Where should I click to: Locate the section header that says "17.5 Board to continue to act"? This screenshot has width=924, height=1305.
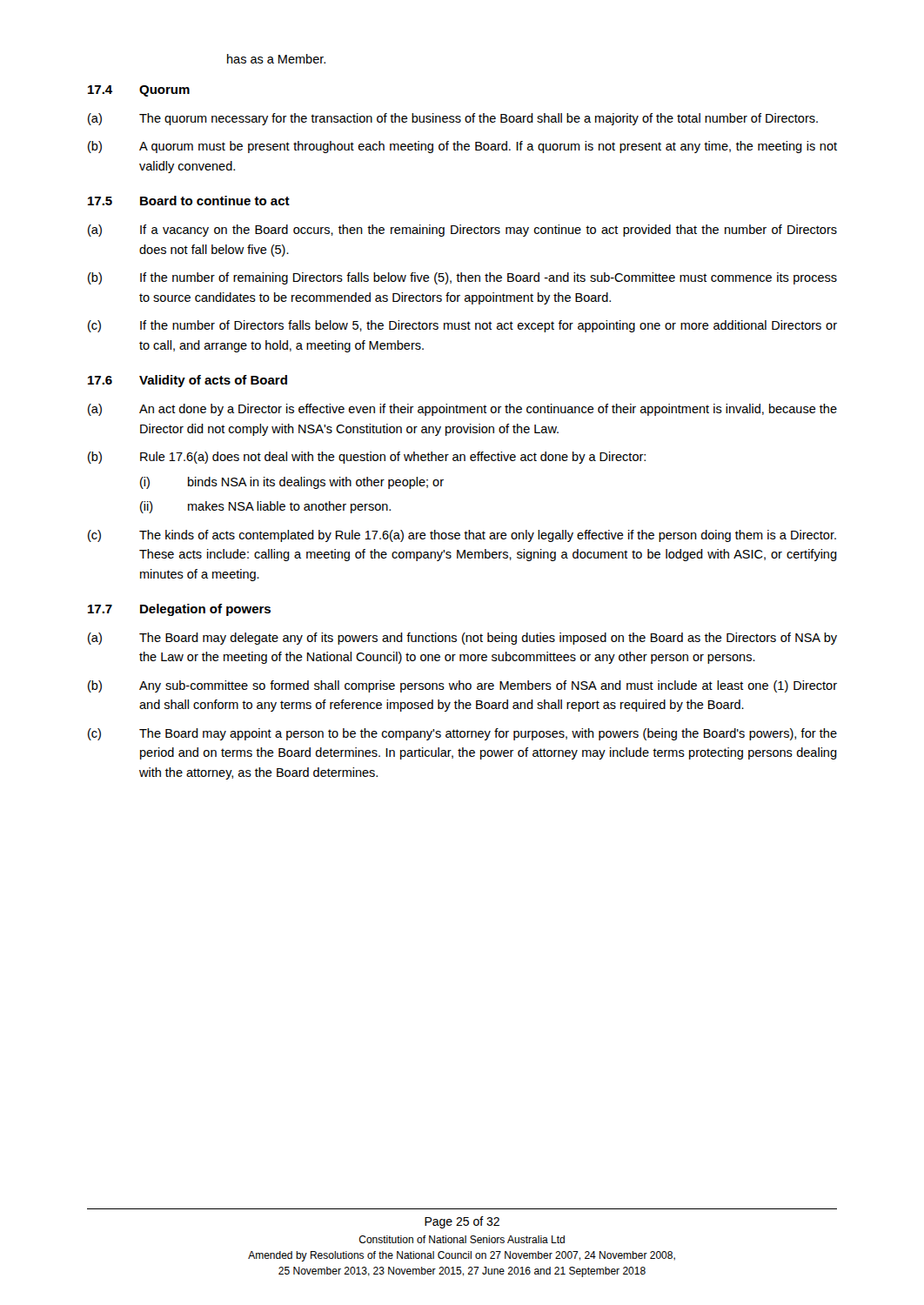point(188,201)
